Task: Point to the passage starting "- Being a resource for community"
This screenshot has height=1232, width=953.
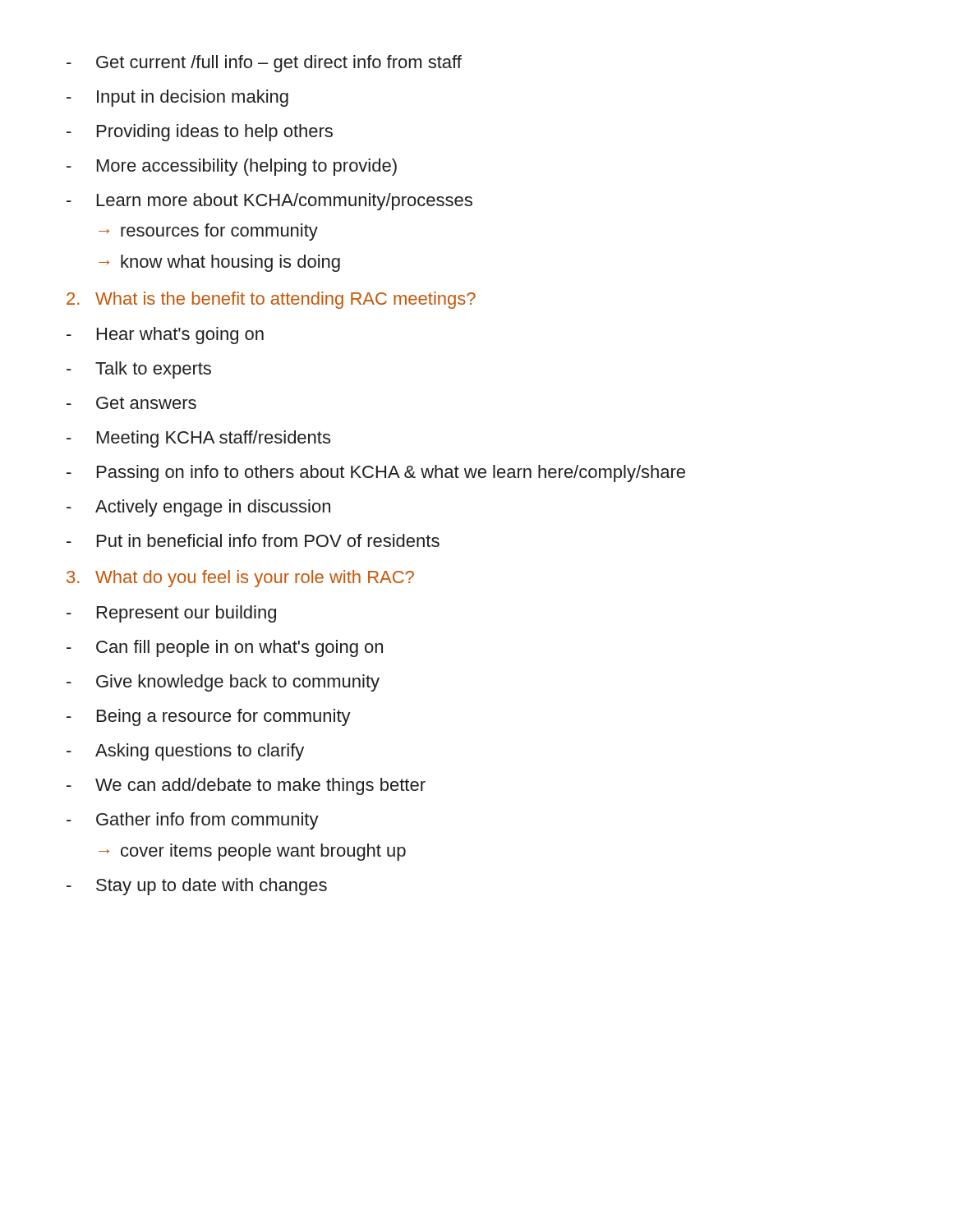Action: pyautogui.click(x=209, y=717)
